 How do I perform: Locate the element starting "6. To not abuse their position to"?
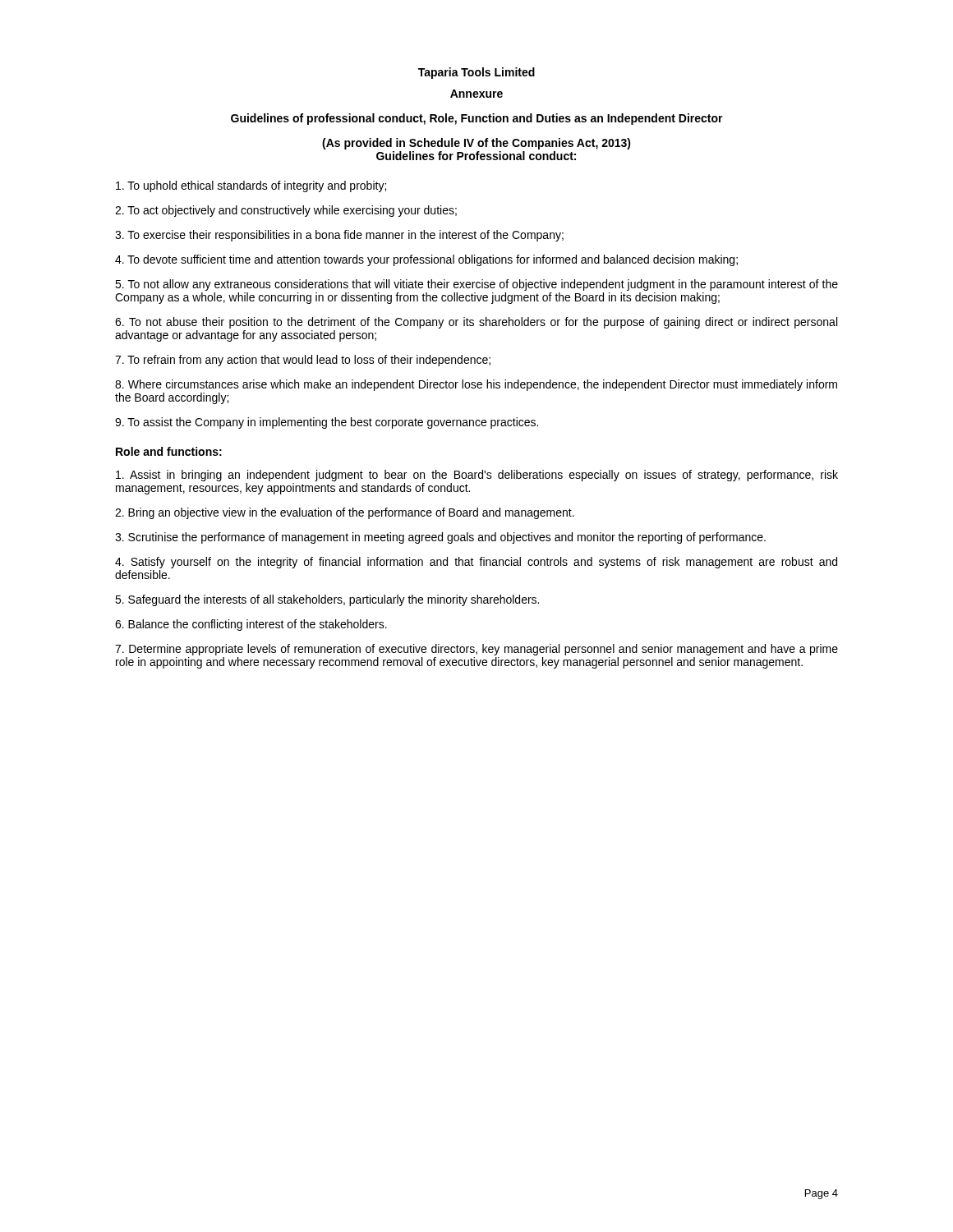pos(476,329)
